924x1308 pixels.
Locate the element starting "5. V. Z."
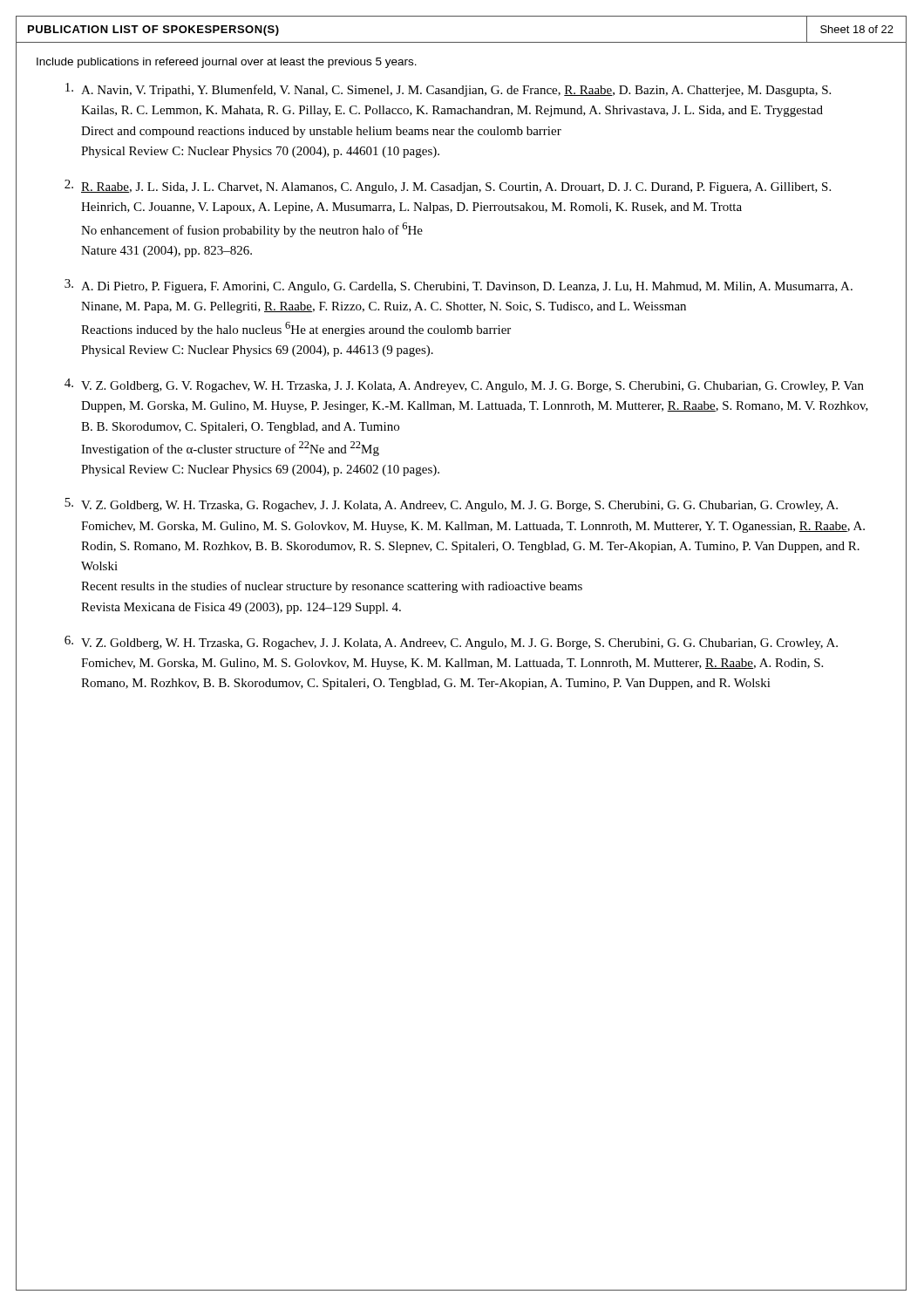tap(461, 556)
